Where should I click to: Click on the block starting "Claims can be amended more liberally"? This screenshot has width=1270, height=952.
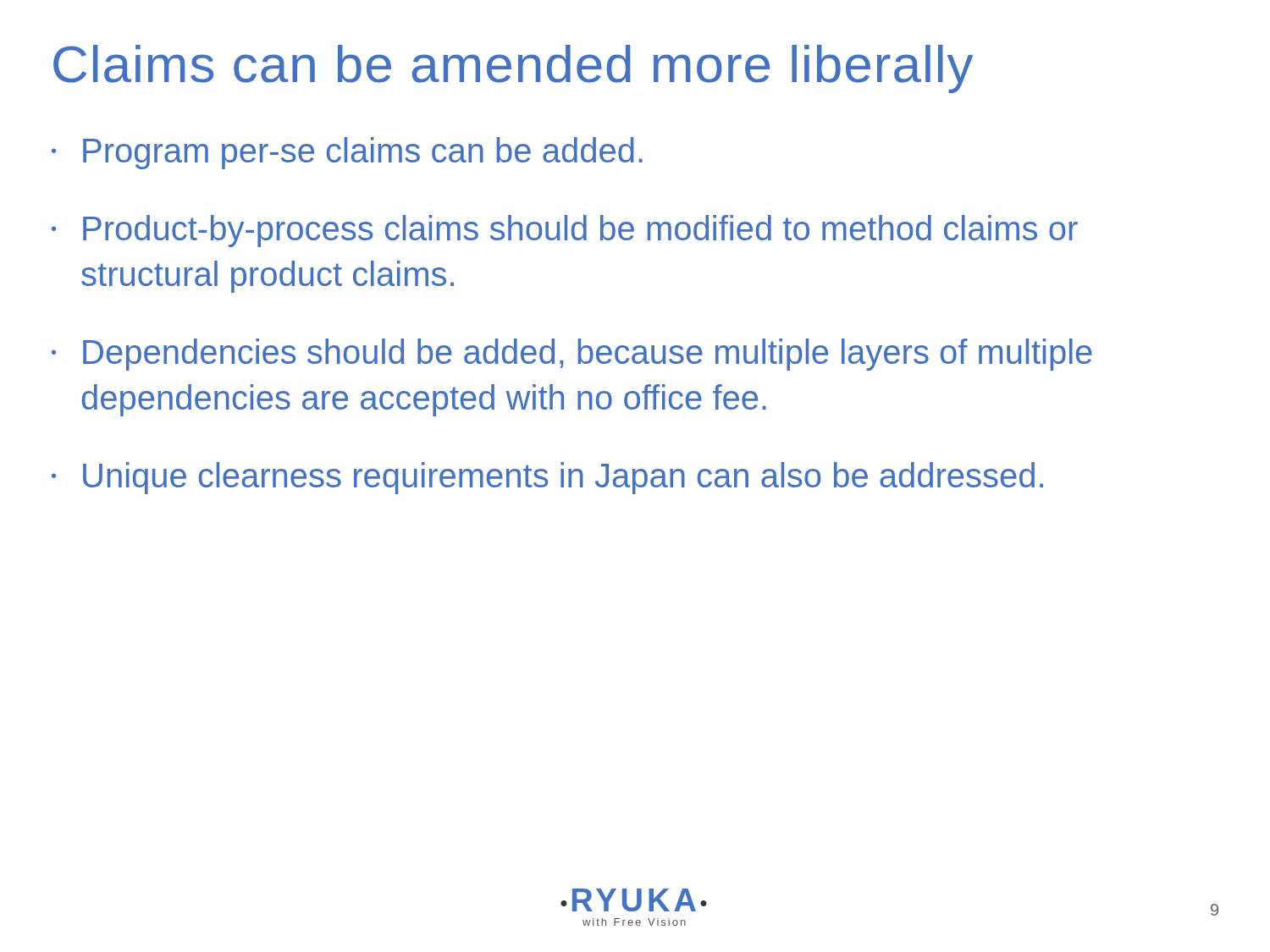pyautogui.click(x=512, y=64)
